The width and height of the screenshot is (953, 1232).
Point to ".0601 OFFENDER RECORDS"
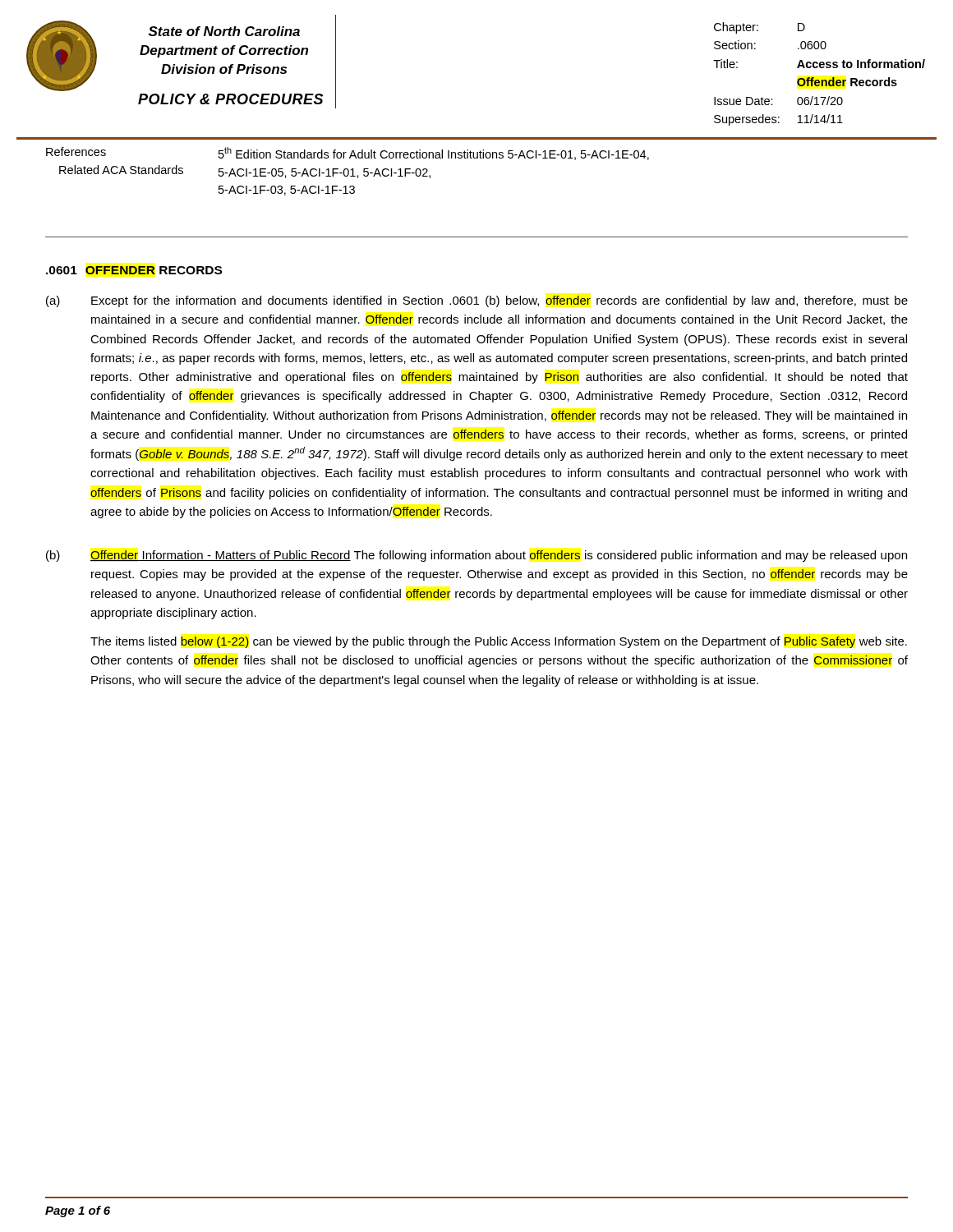(x=134, y=270)
